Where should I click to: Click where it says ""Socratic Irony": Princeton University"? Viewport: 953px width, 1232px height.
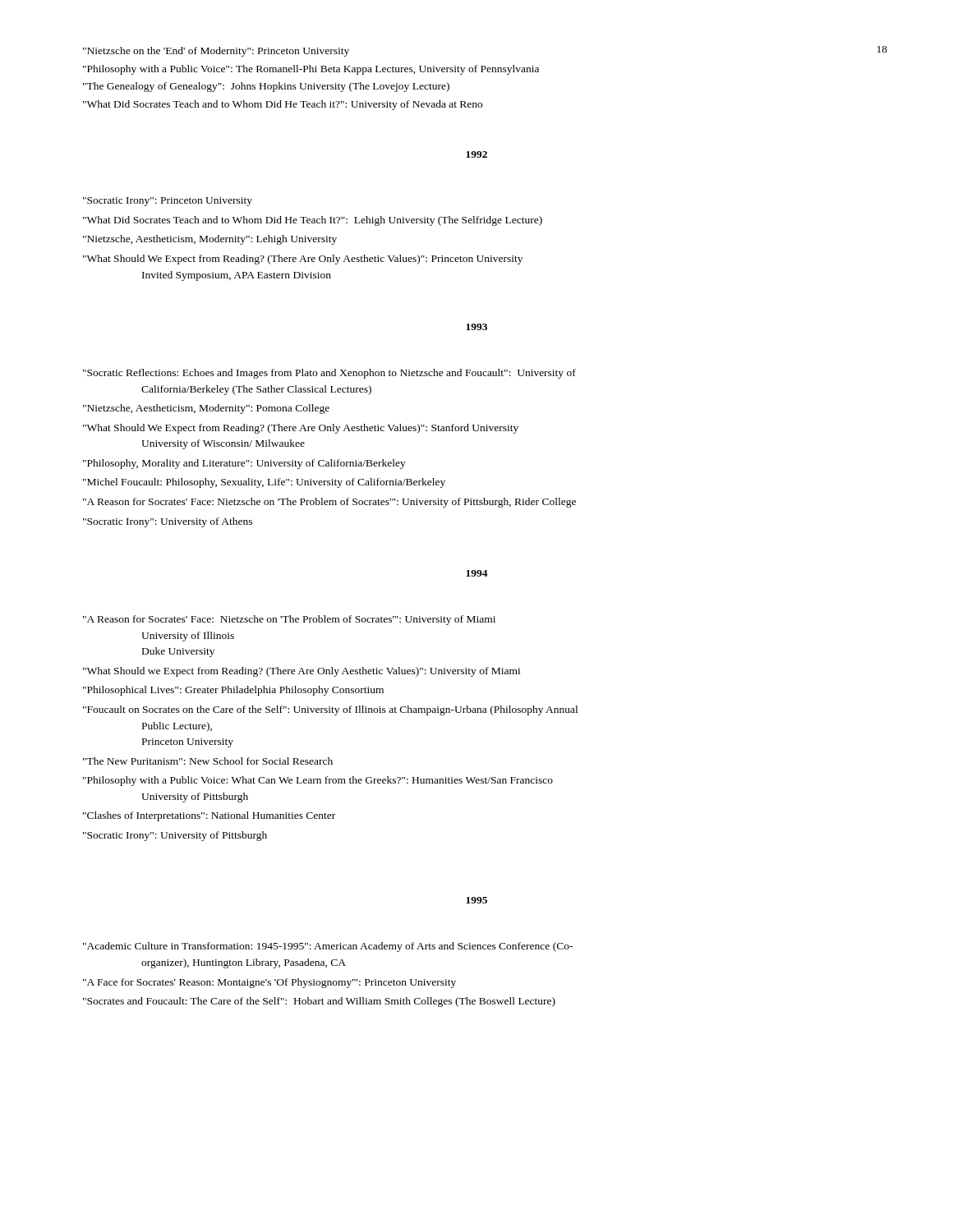[x=167, y=200]
